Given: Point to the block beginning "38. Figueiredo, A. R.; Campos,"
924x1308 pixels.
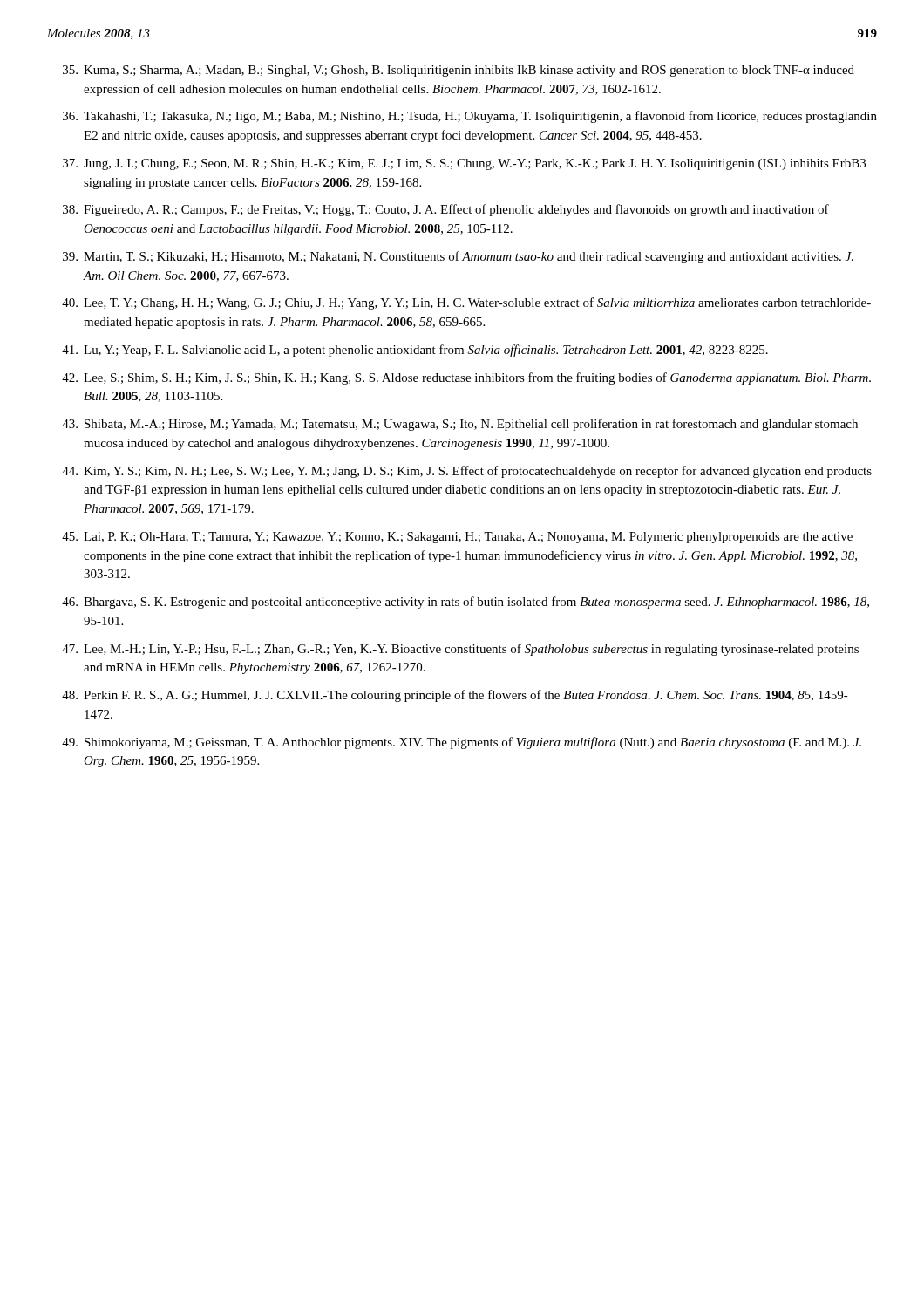Looking at the screenshot, I should click(462, 220).
